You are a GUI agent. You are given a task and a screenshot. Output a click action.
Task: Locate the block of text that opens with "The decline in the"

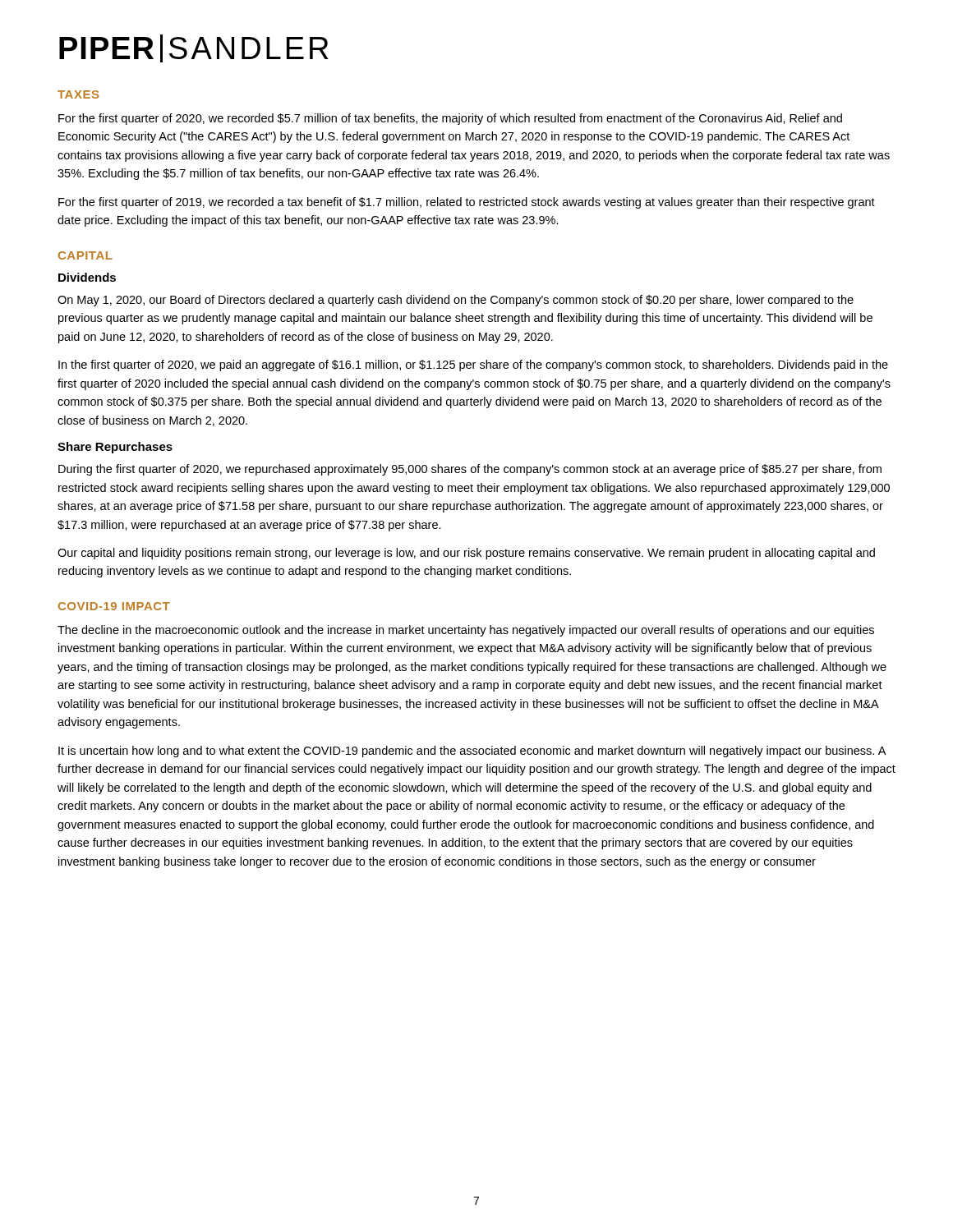coord(472,676)
